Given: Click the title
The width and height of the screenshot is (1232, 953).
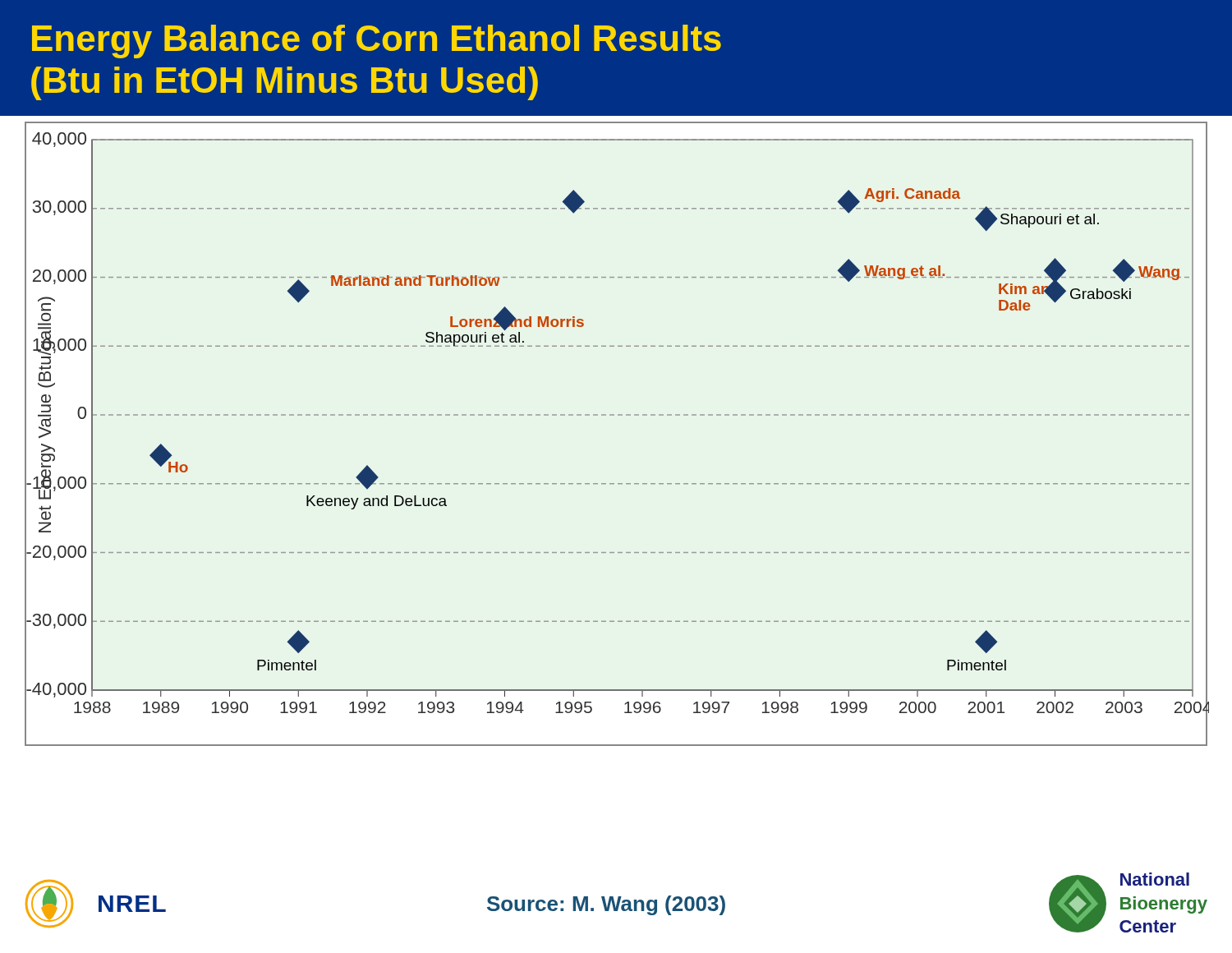Looking at the screenshot, I should [616, 60].
